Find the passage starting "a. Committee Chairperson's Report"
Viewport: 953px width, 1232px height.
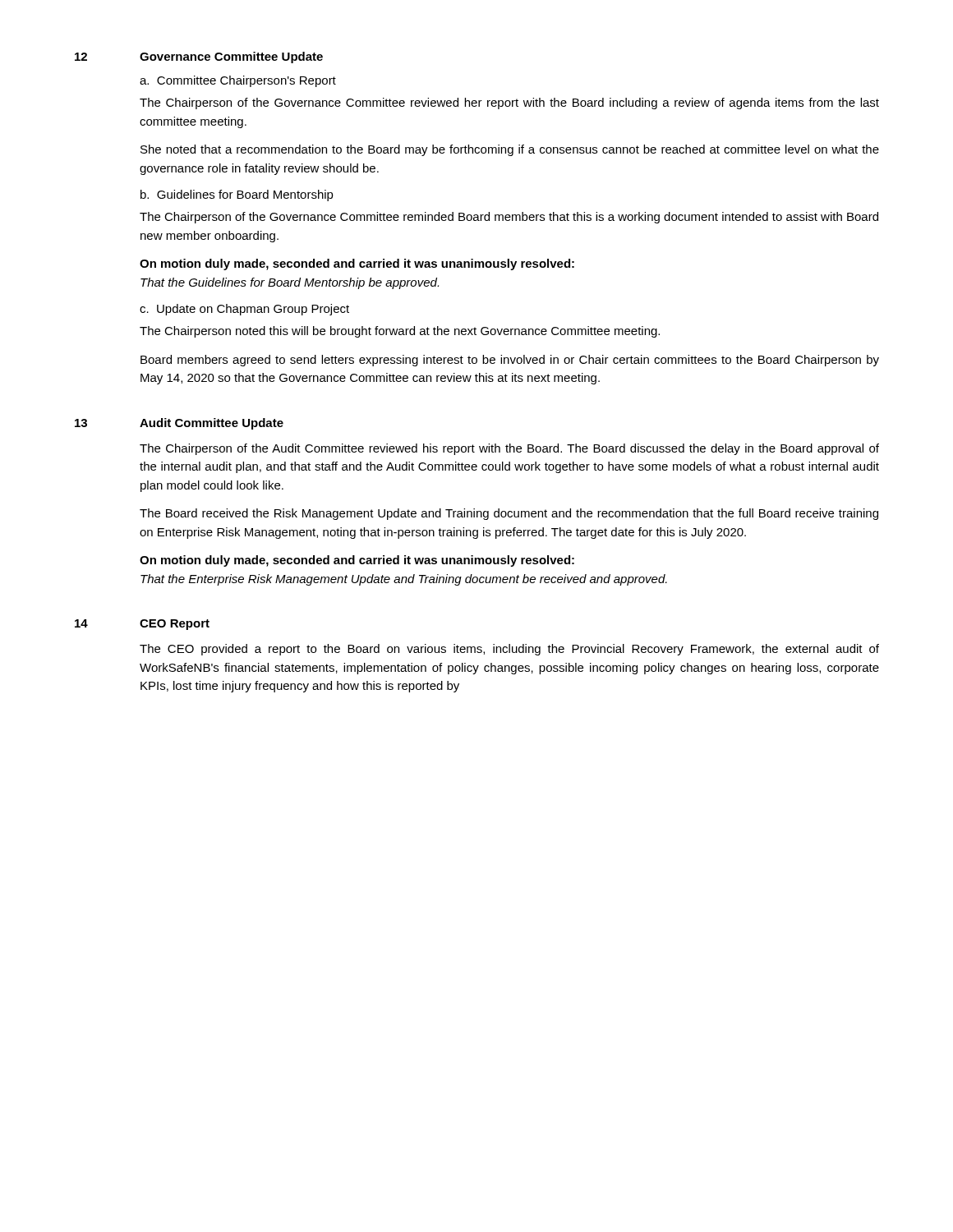click(238, 80)
